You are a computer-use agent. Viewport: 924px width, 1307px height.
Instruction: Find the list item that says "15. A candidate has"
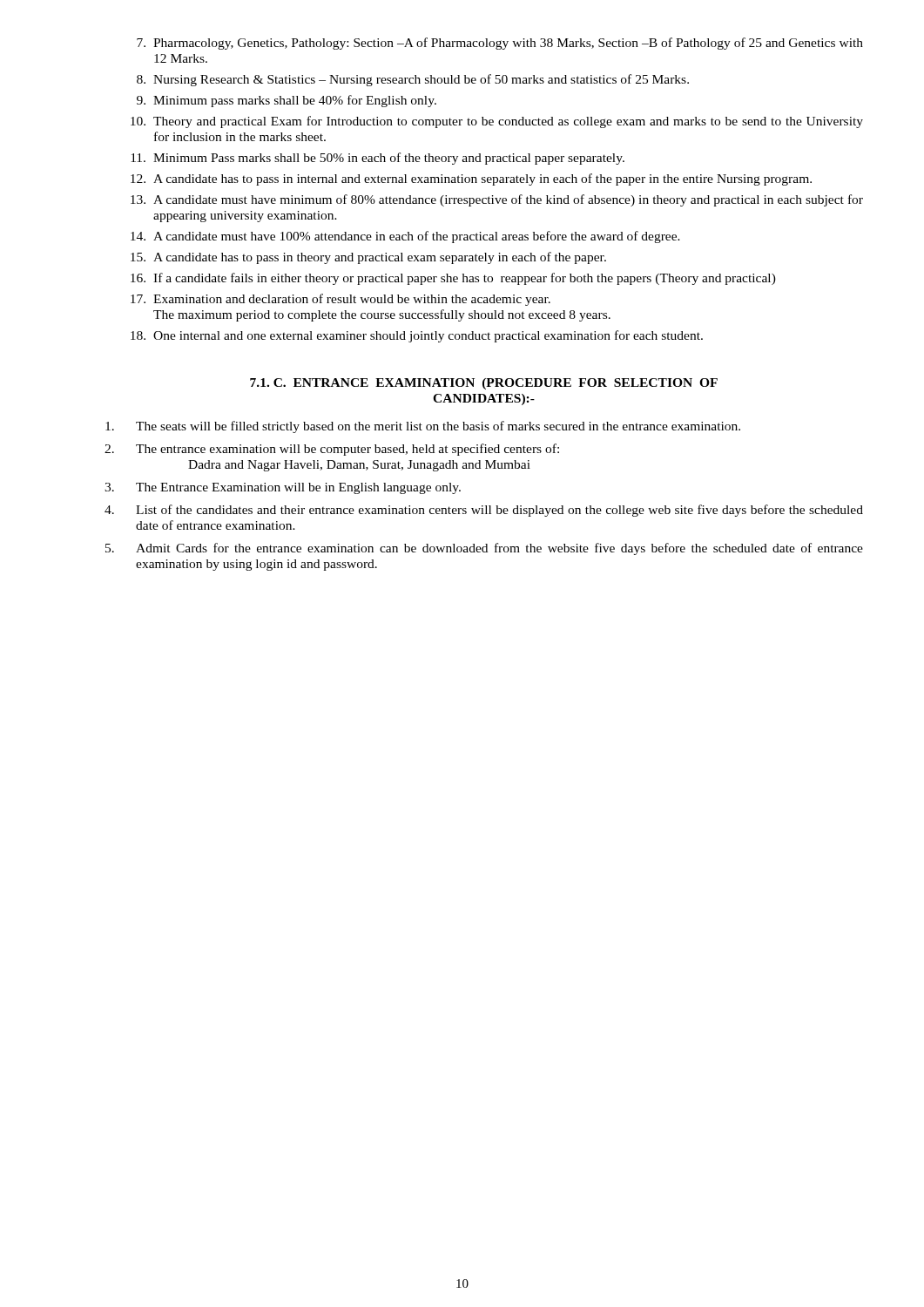point(484,257)
